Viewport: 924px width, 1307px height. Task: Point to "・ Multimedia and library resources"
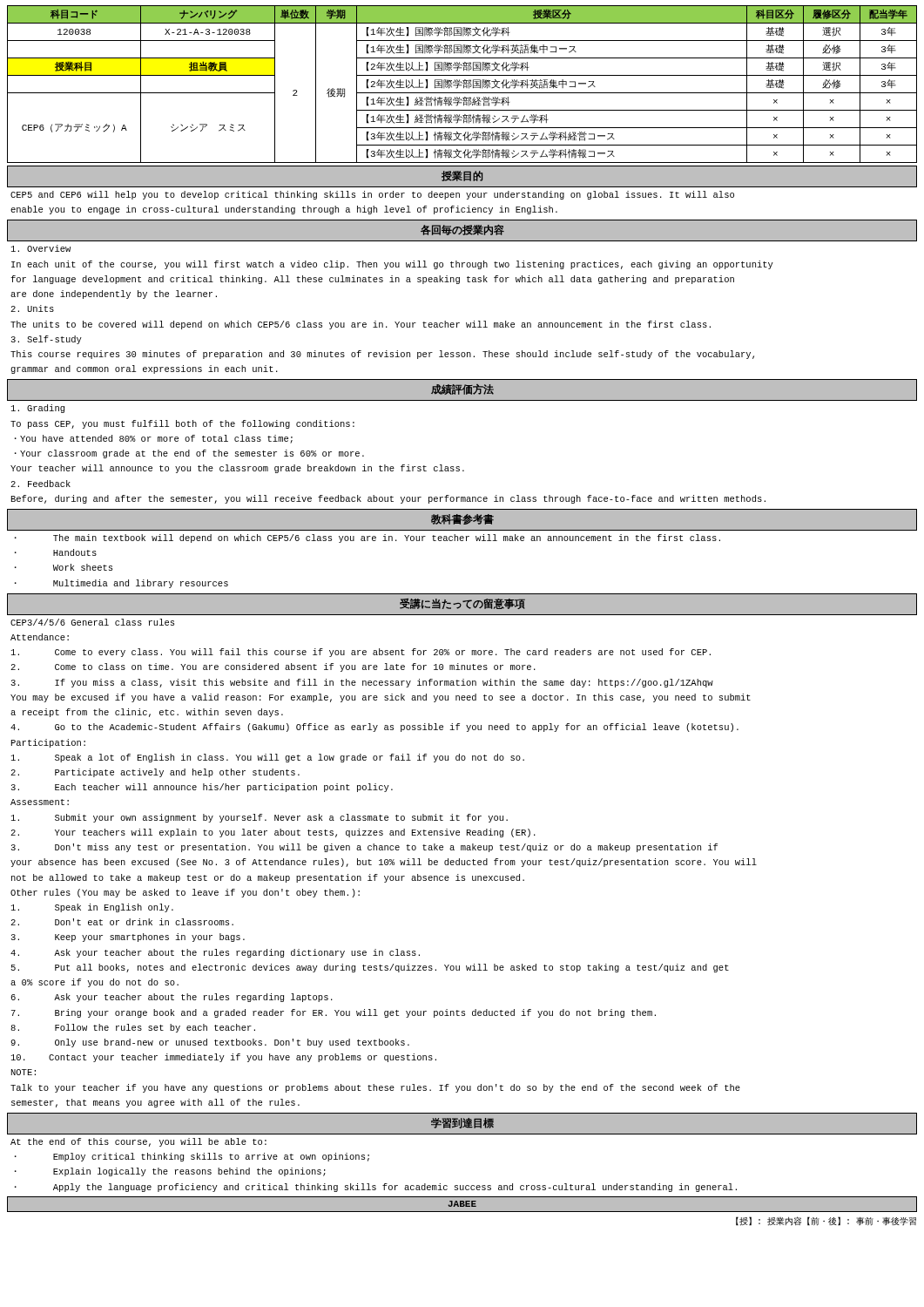pos(462,584)
